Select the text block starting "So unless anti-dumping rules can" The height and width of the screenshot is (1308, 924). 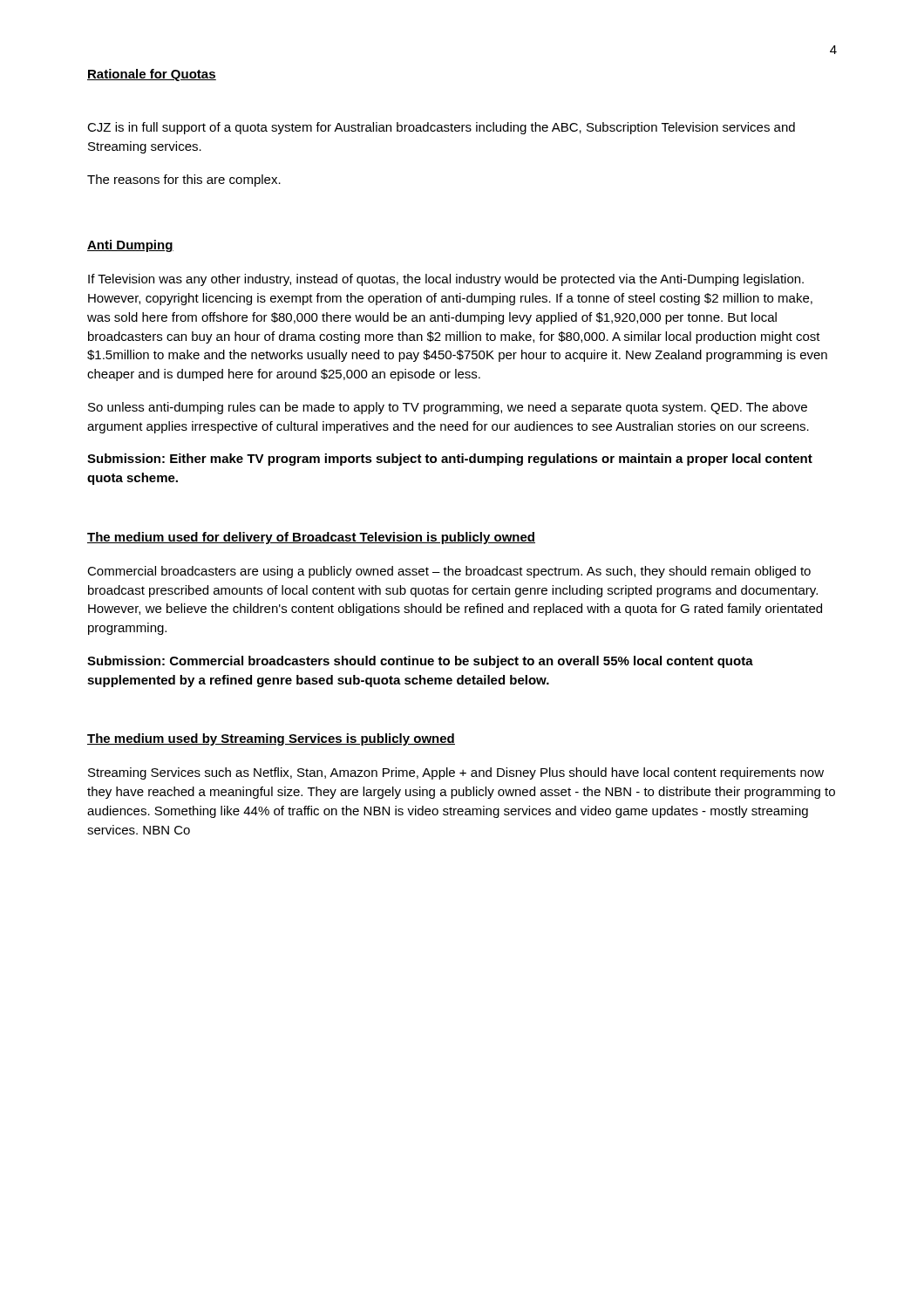[448, 416]
